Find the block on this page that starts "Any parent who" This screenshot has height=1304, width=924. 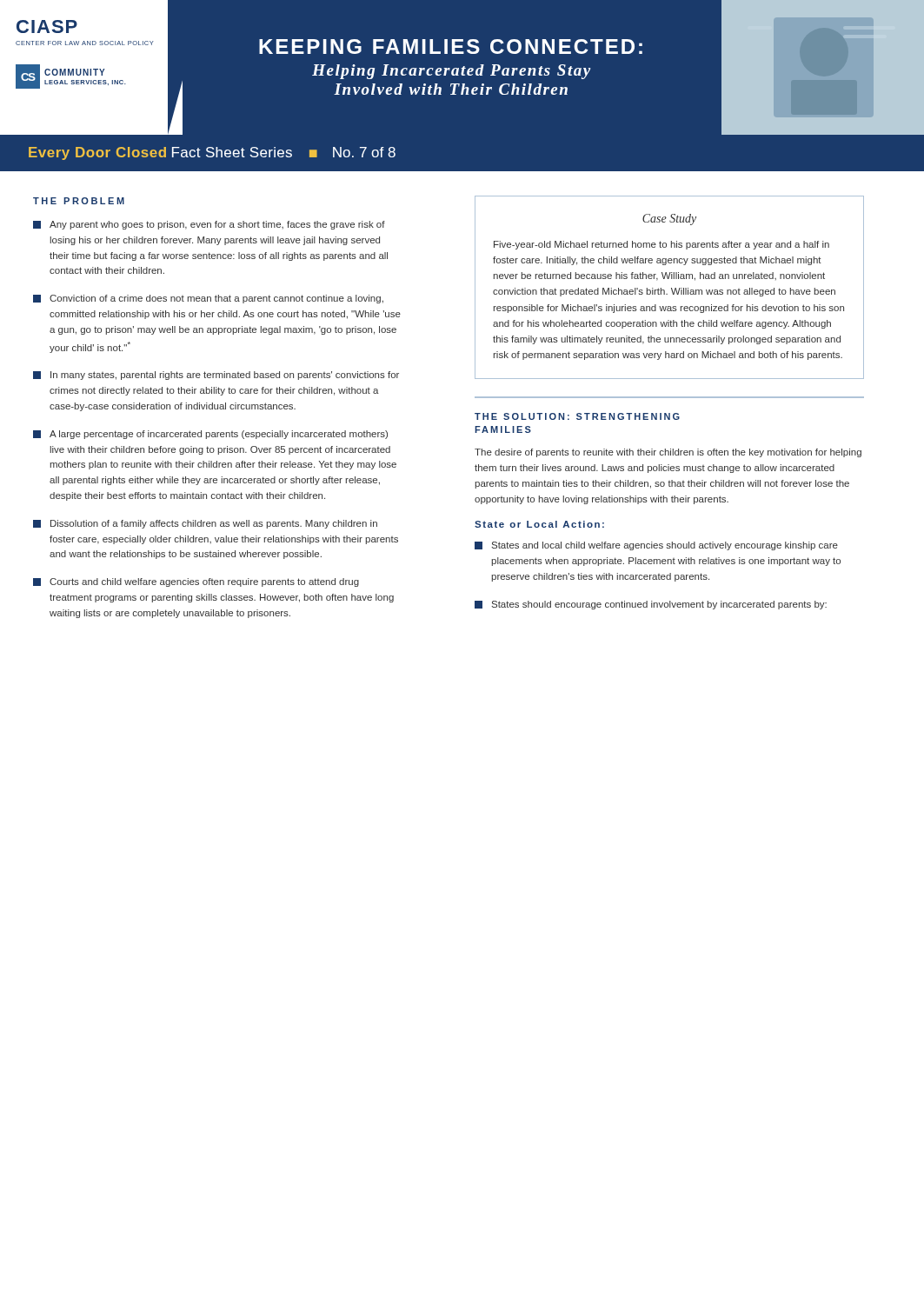(x=217, y=248)
